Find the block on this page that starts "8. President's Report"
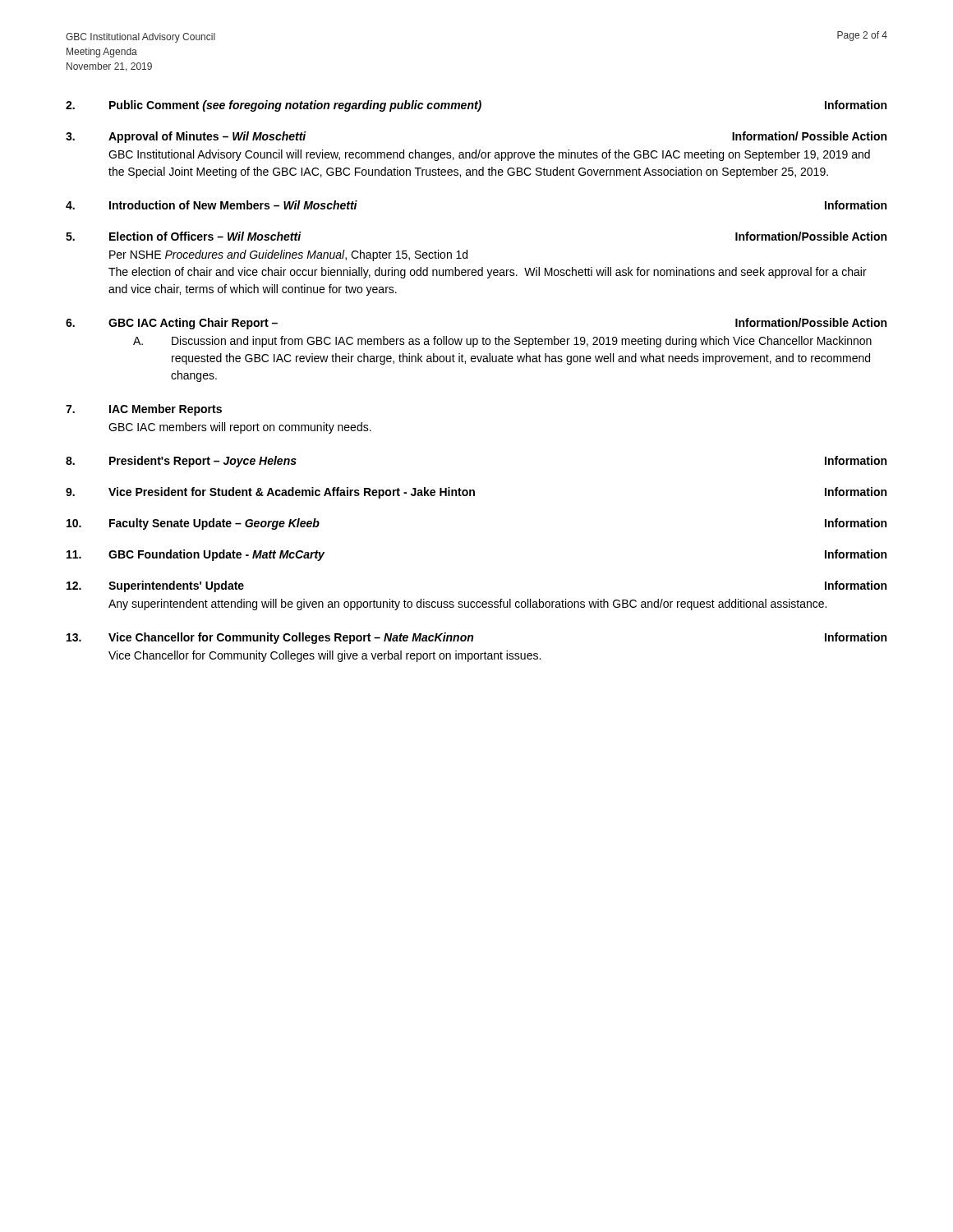 (x=203, y=461)
